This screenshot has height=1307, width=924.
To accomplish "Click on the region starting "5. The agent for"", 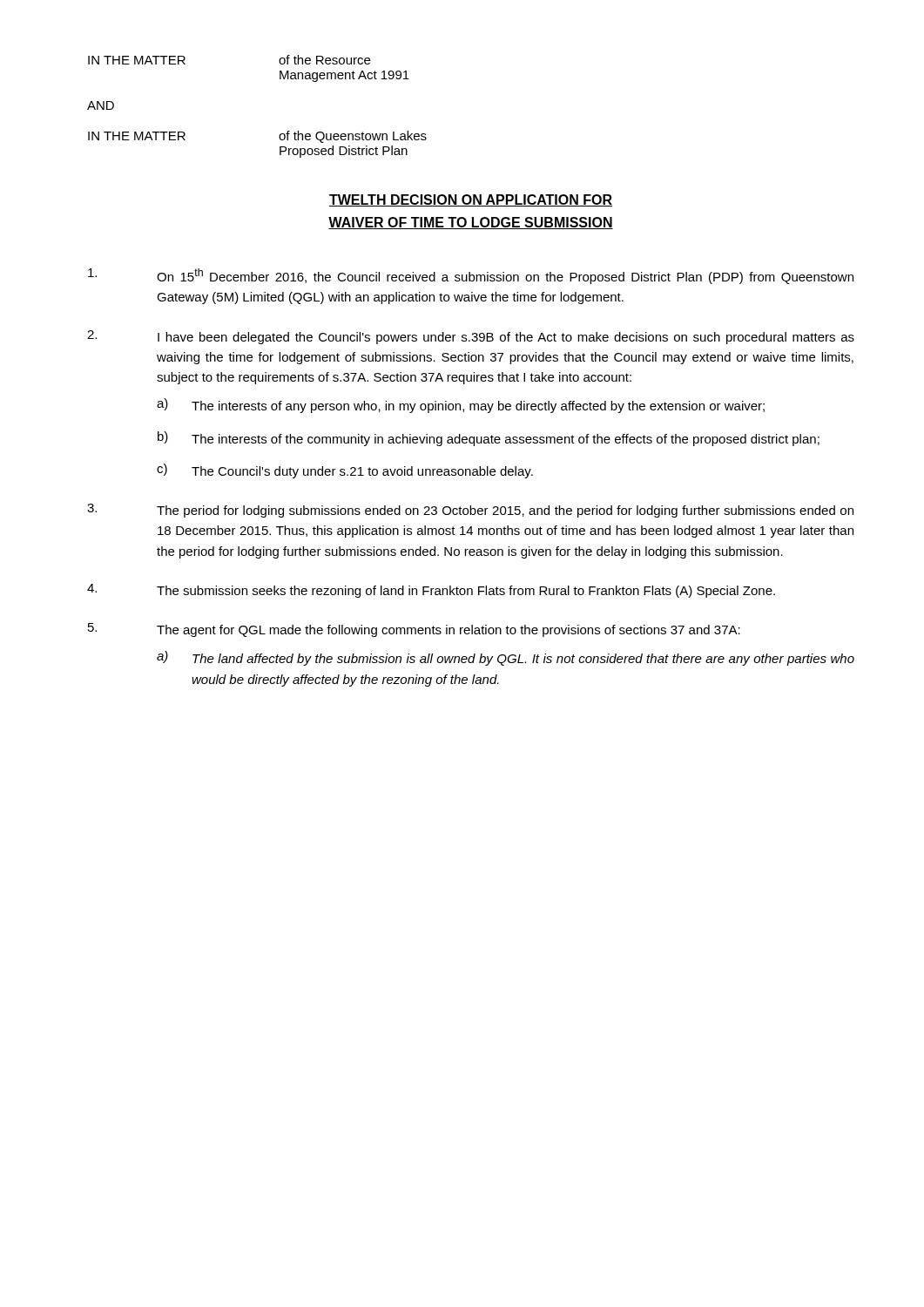I will click(x=471, y=630).
